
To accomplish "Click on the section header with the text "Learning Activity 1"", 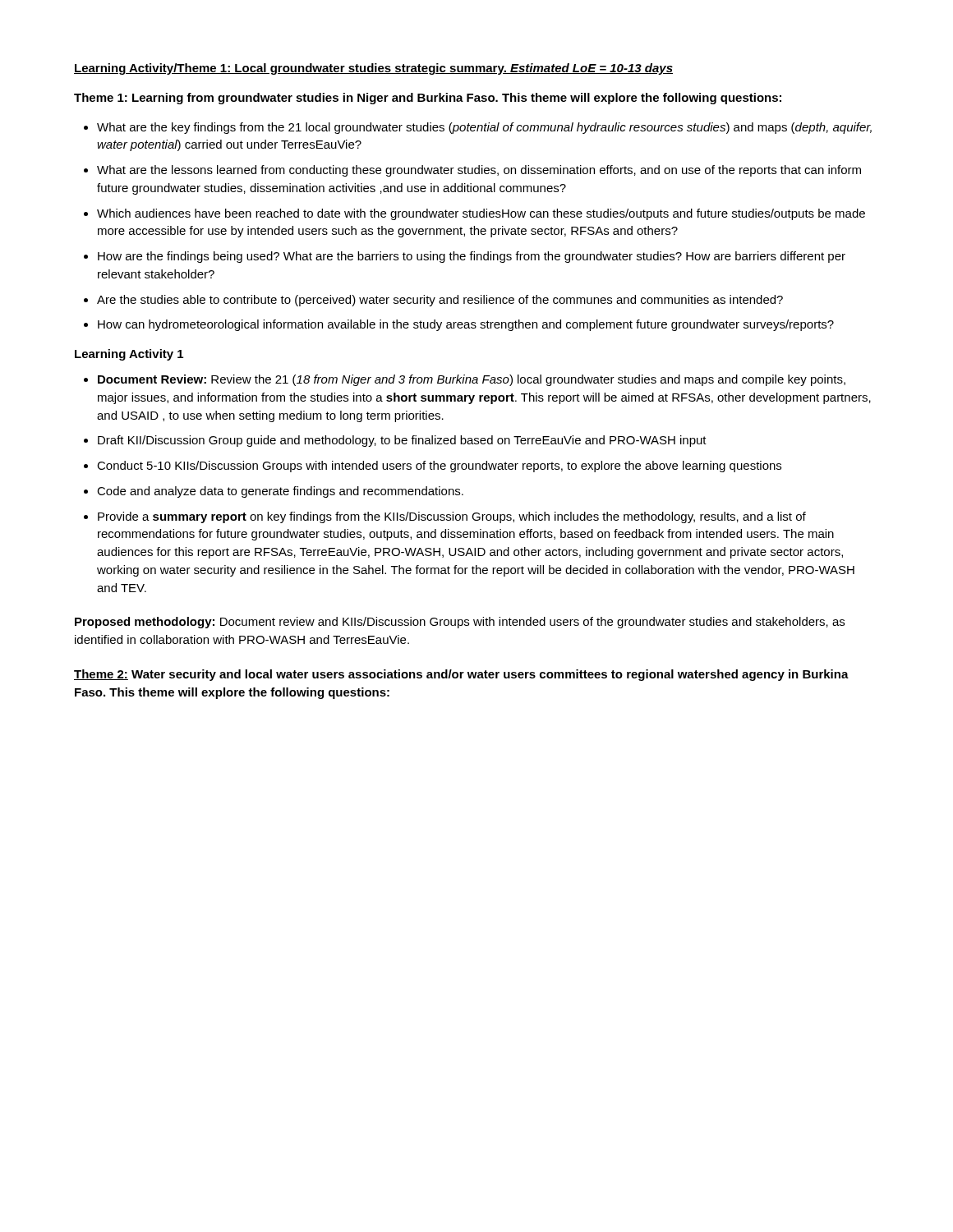I will pos(129,354).
